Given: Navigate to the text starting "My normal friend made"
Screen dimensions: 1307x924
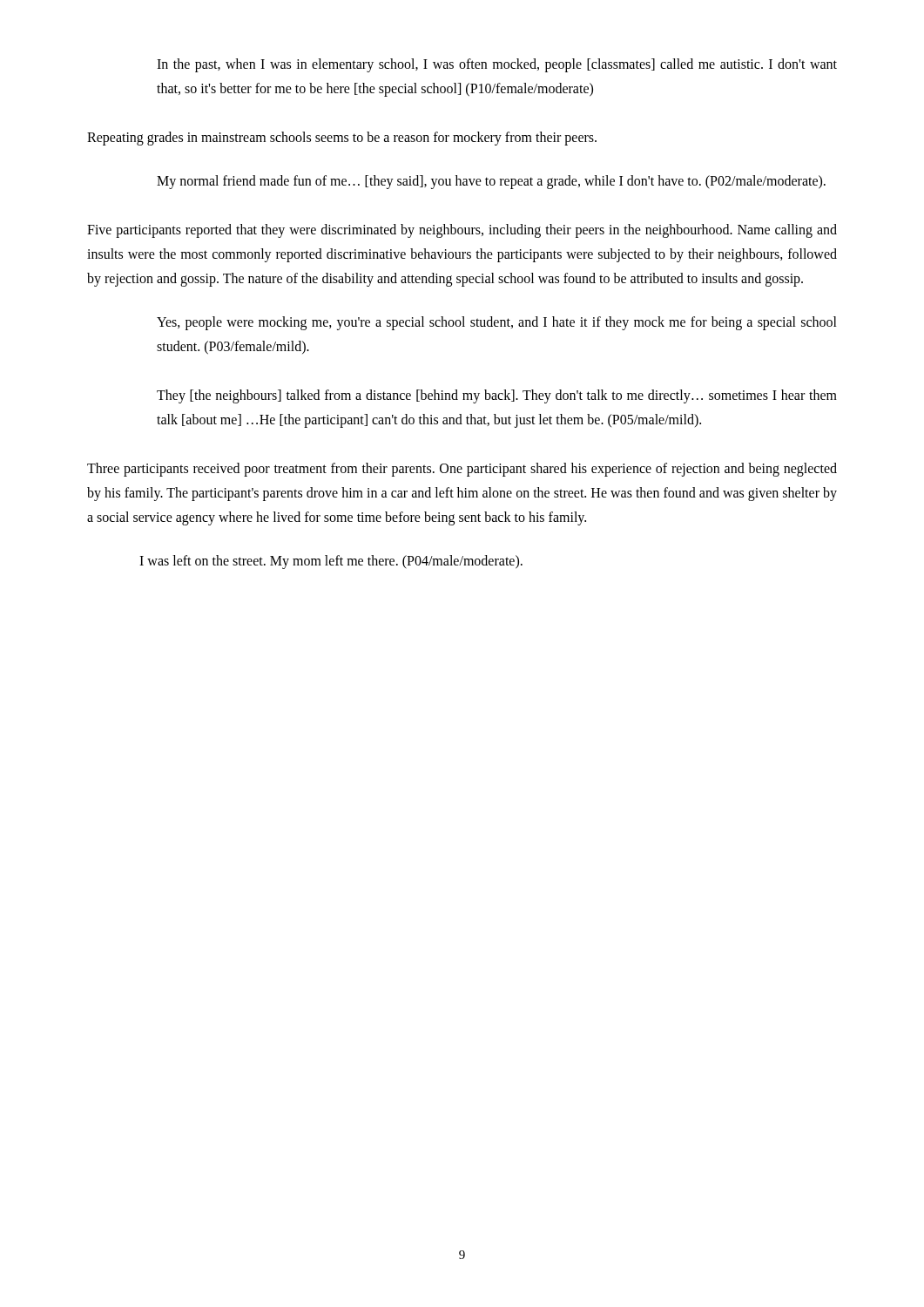Looking at the screenshot, I should point(492,181).
